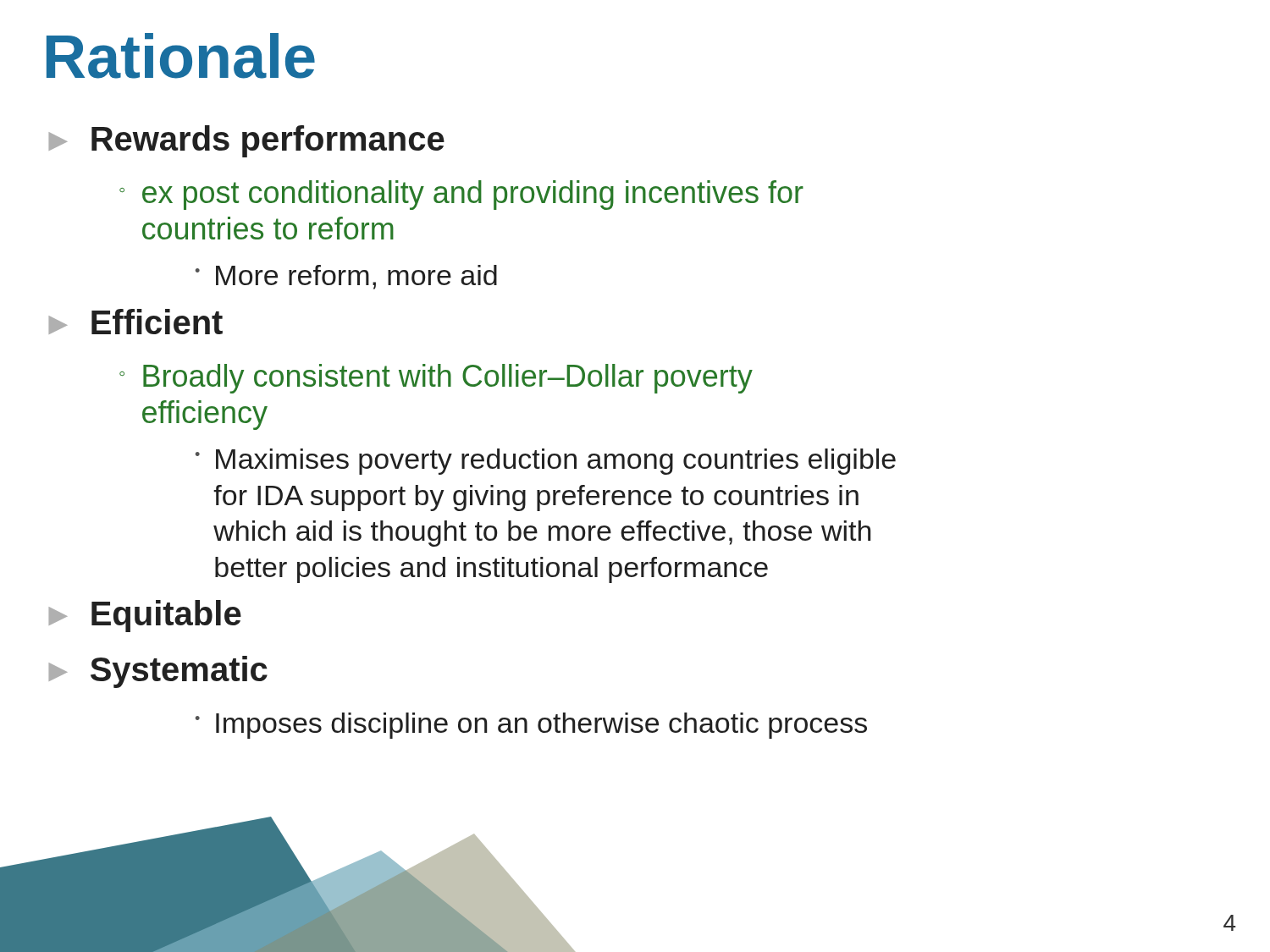The image size is (1270, 952).
Task: Locate the list item with the text "► Systematic"
Action: [x=155, y=670]
